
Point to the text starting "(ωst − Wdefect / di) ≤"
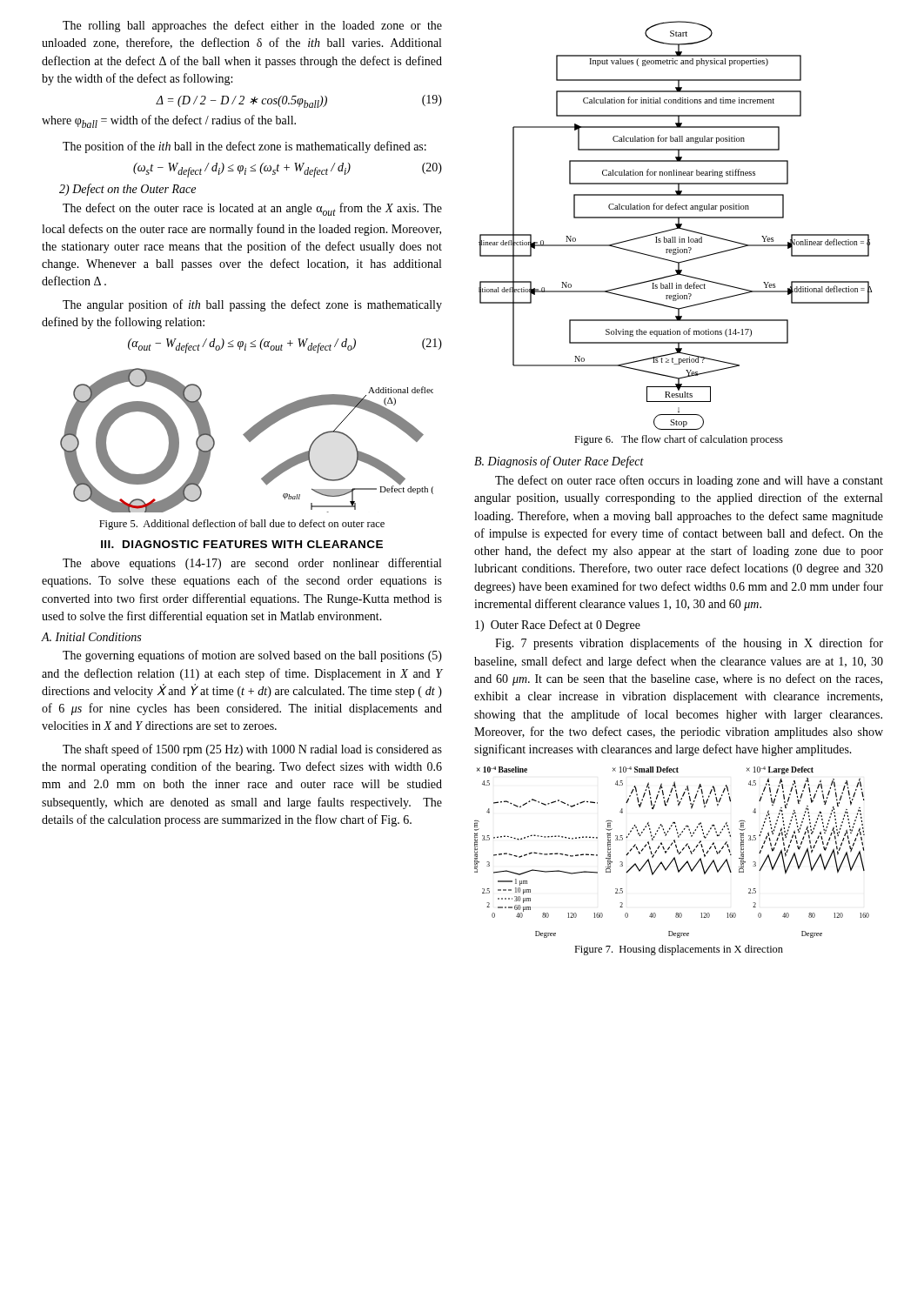242,169
